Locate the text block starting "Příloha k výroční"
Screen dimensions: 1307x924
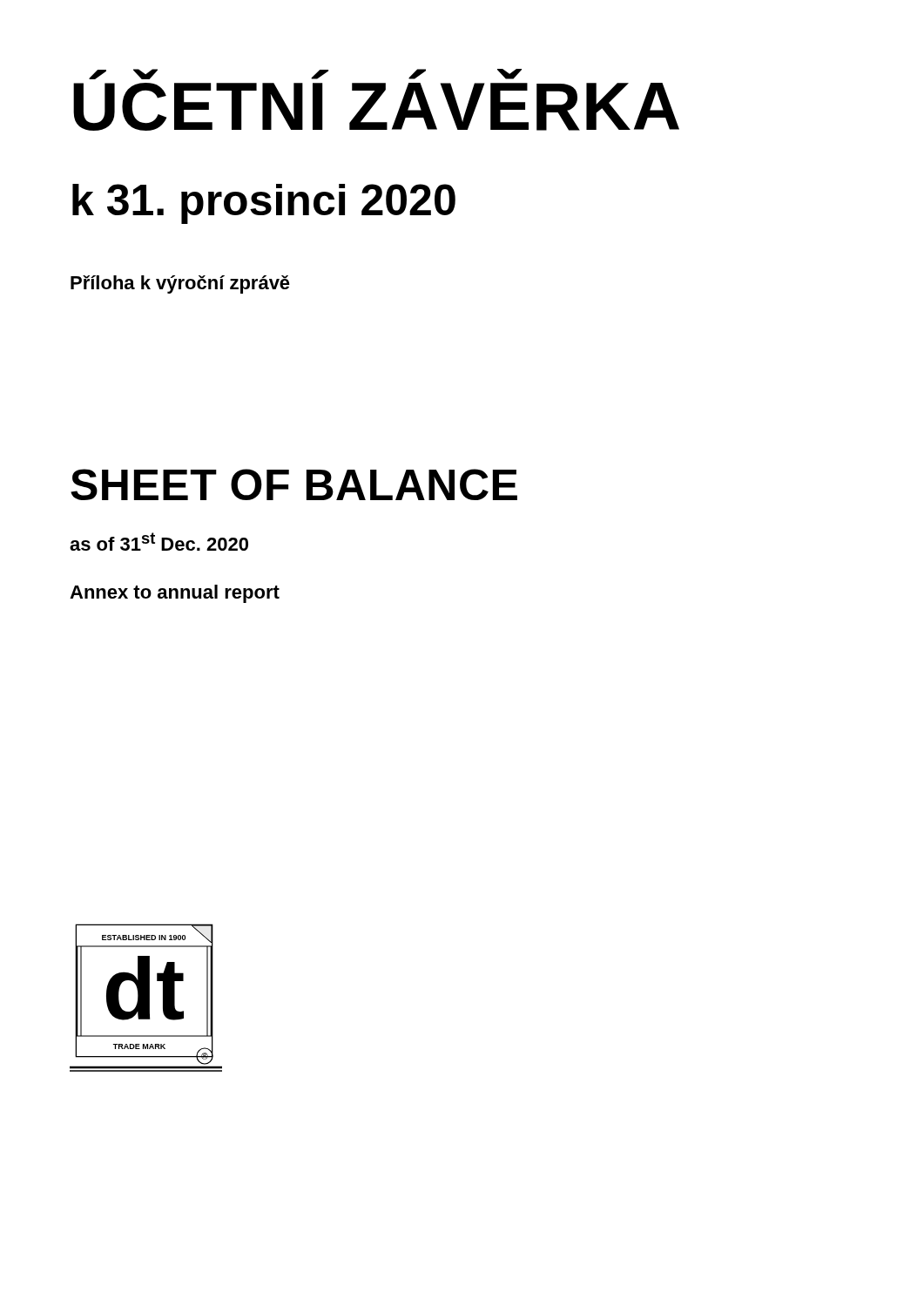[180, 283]
